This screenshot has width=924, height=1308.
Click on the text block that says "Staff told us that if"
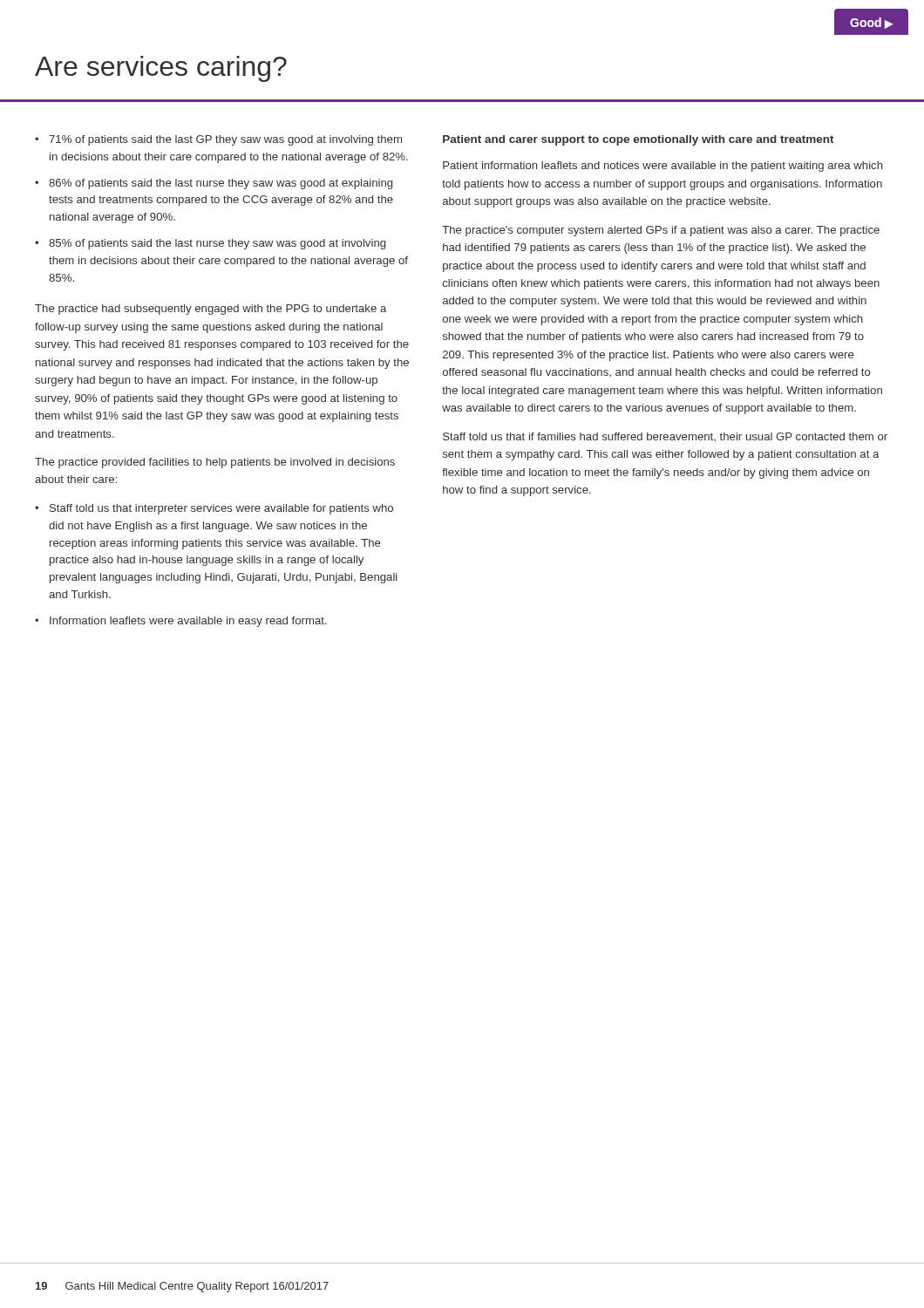[x=665, y=463]
